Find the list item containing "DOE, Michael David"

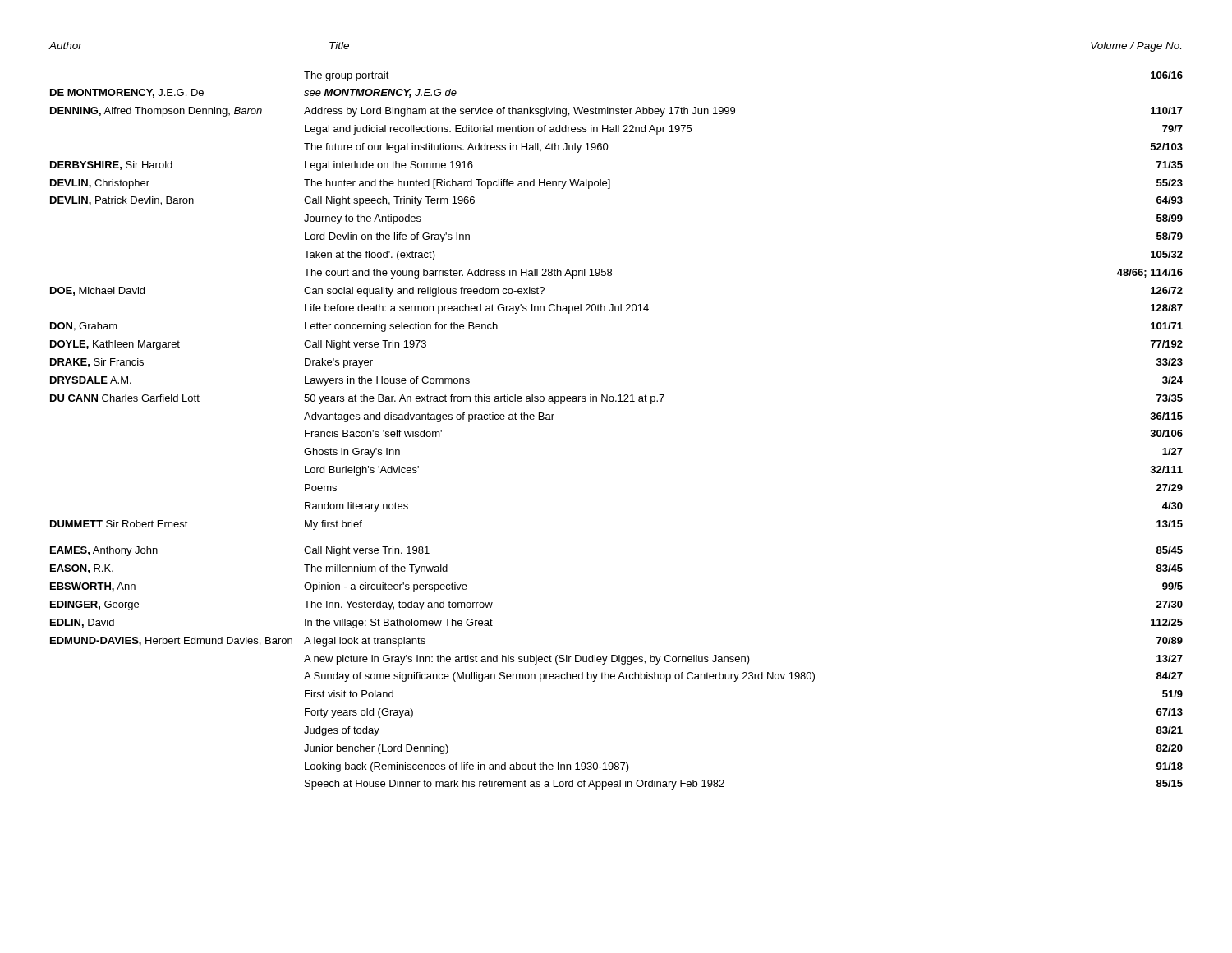click(94, 292)
